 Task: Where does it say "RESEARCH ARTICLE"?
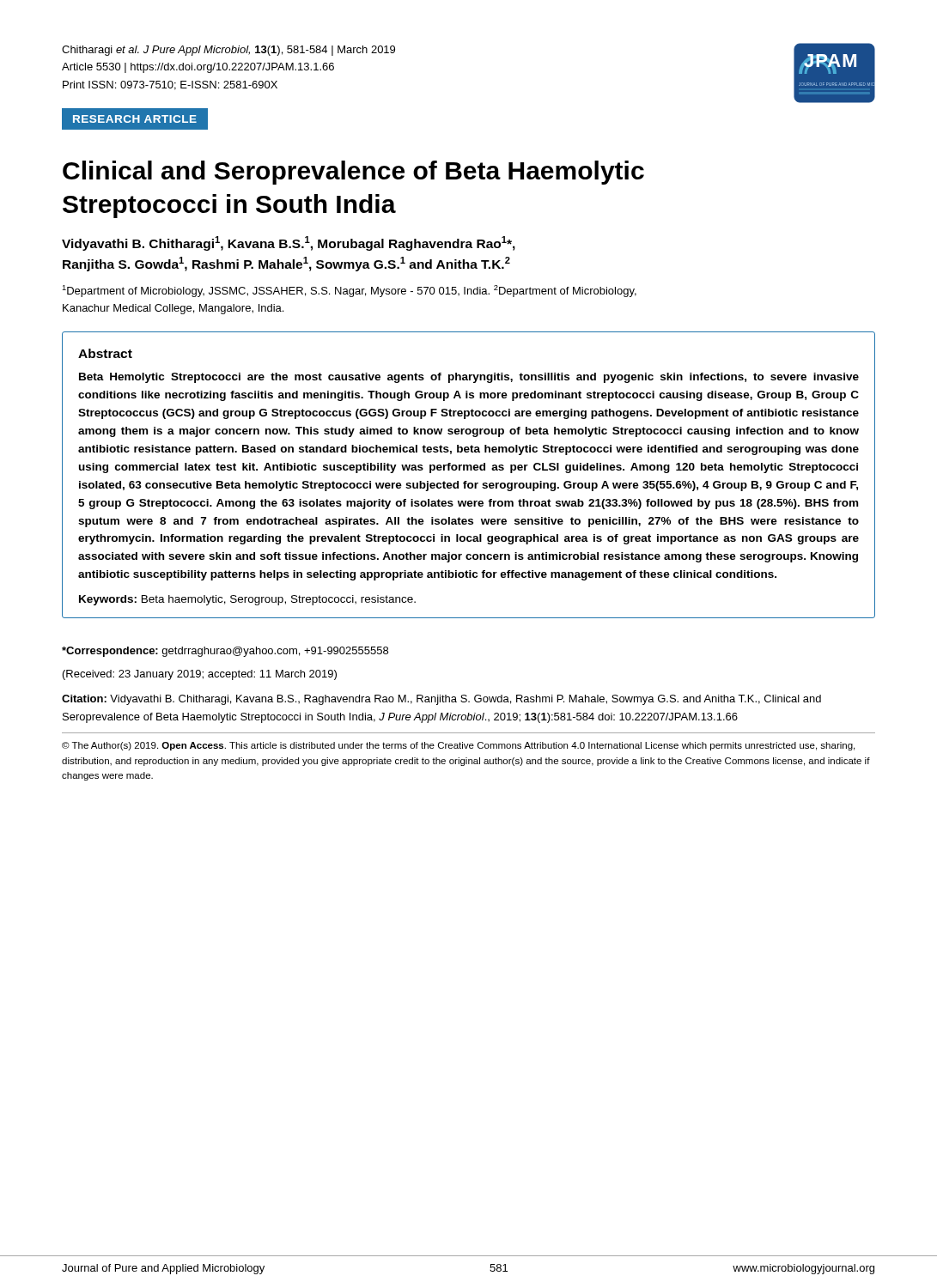[135, 119]
